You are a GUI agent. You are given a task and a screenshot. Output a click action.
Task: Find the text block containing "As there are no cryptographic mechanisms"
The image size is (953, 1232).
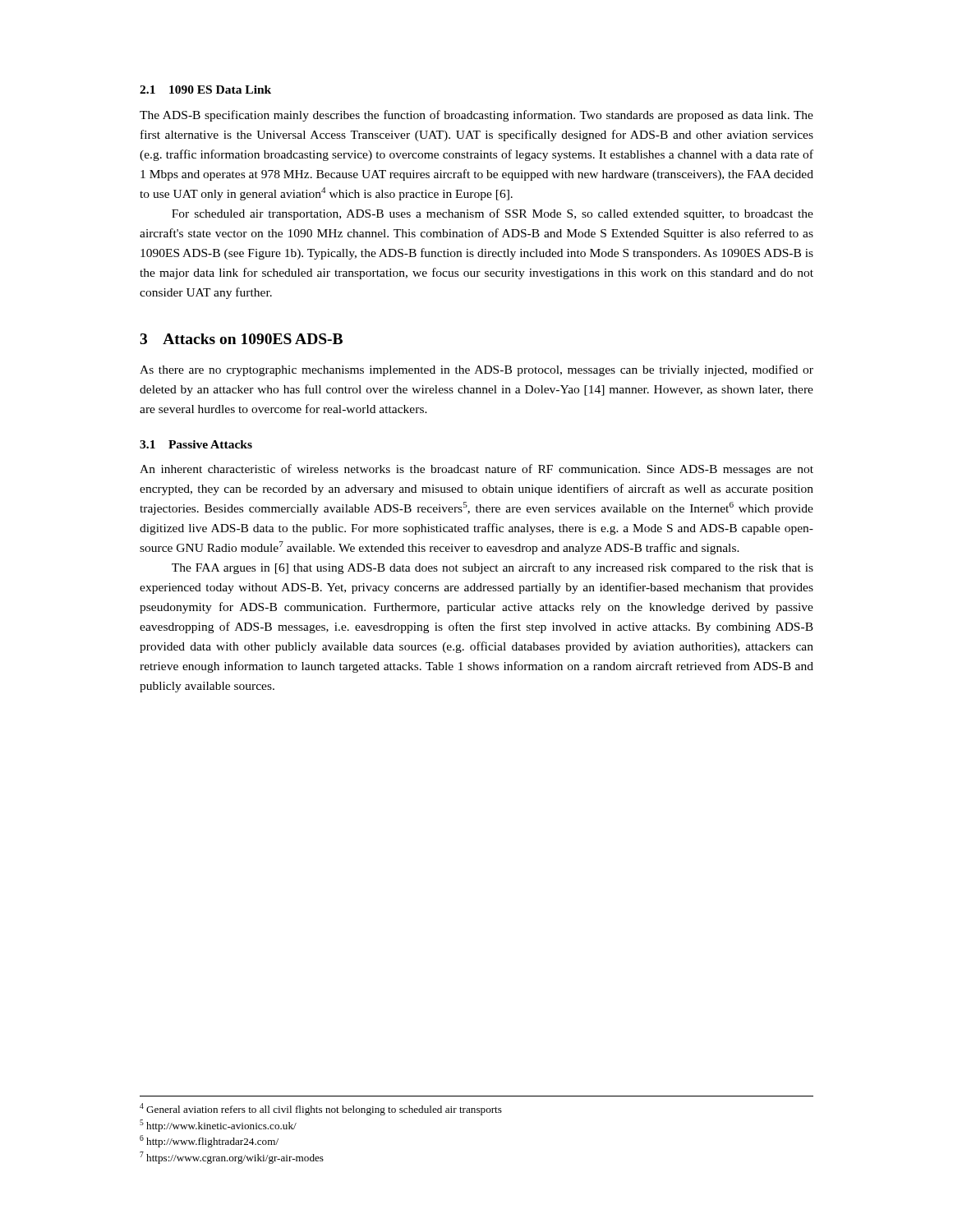click(476, 389)
